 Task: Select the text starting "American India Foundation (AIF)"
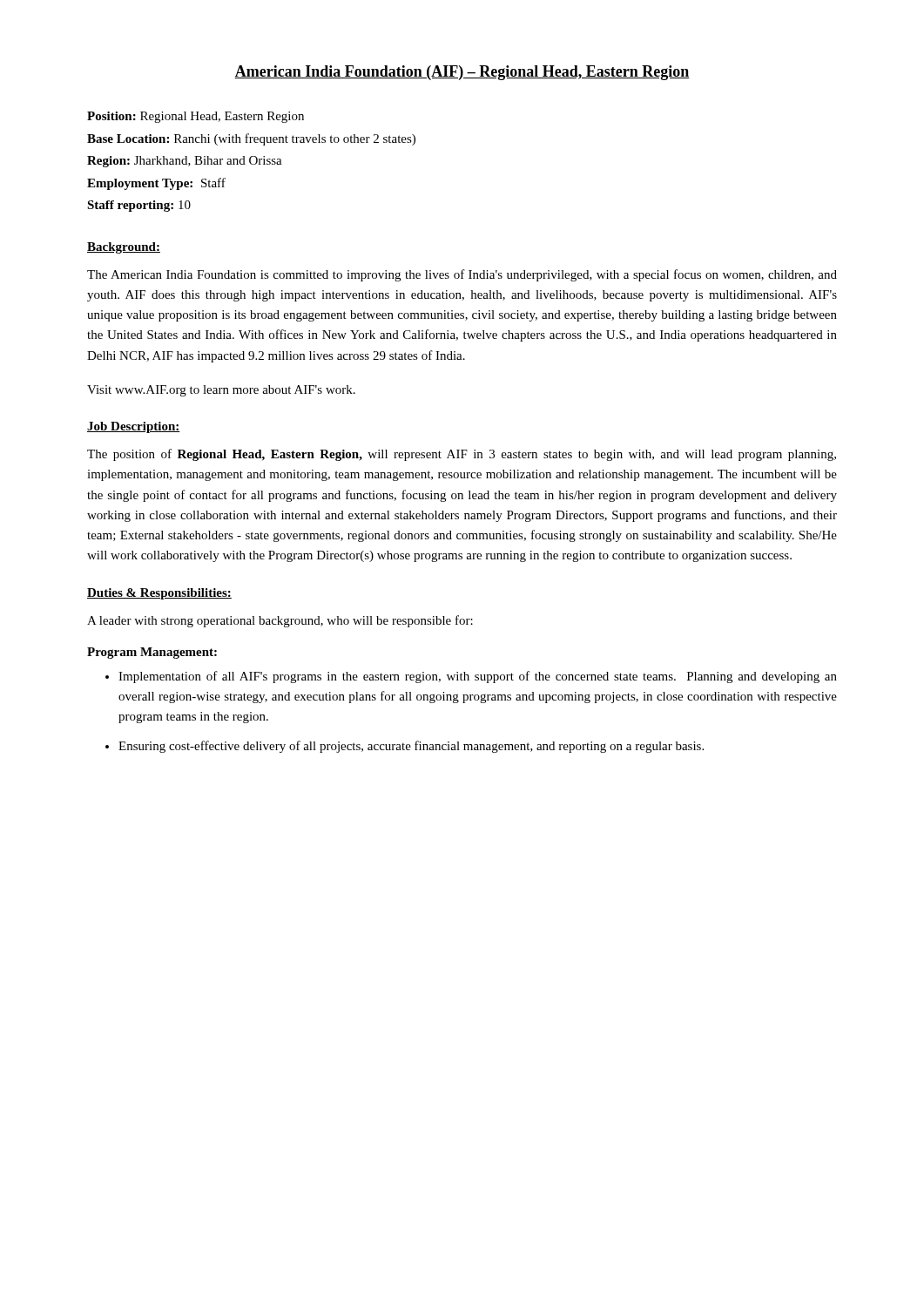(x=462, y=71)
